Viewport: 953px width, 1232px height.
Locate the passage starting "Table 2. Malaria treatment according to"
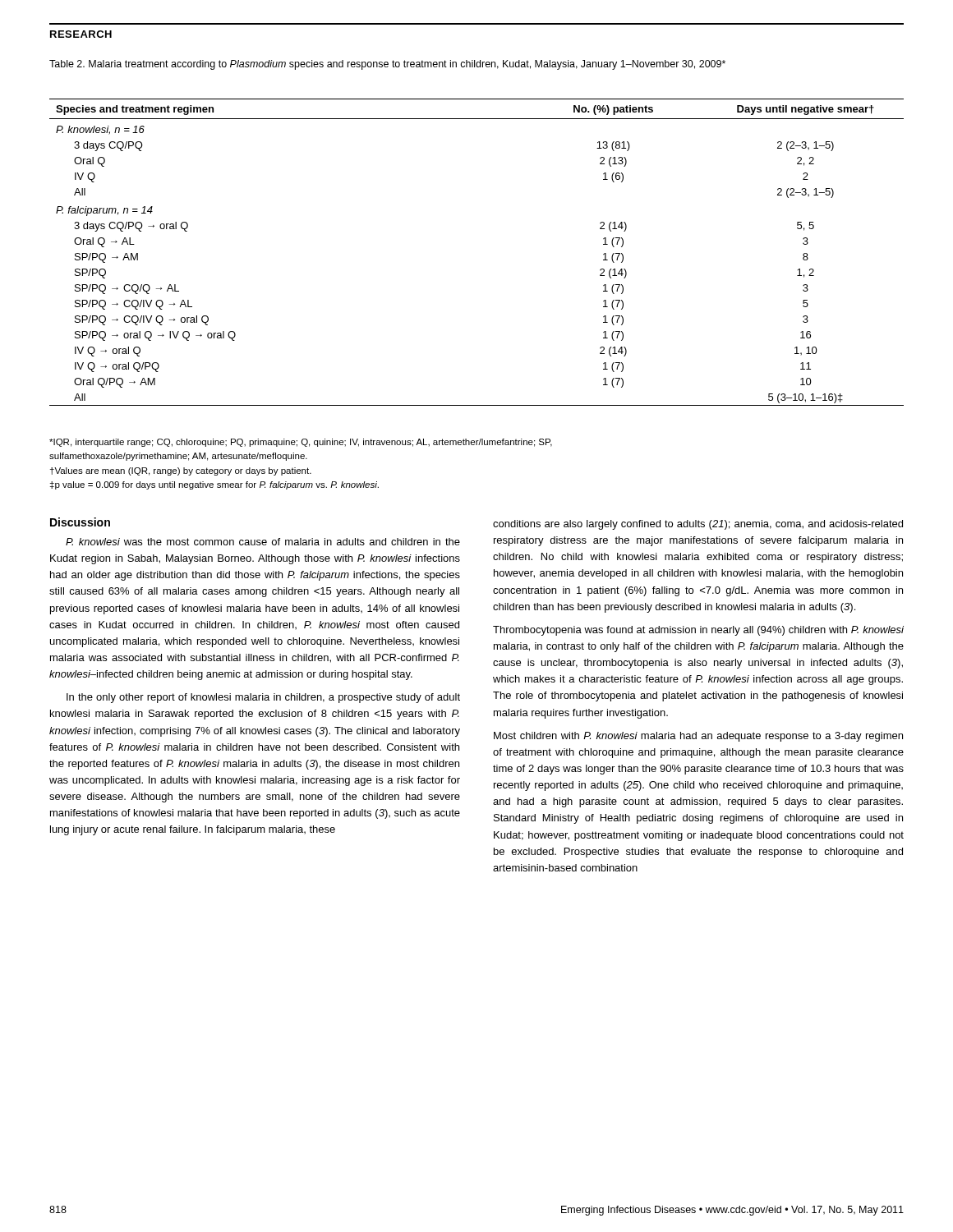coord(387,64)
